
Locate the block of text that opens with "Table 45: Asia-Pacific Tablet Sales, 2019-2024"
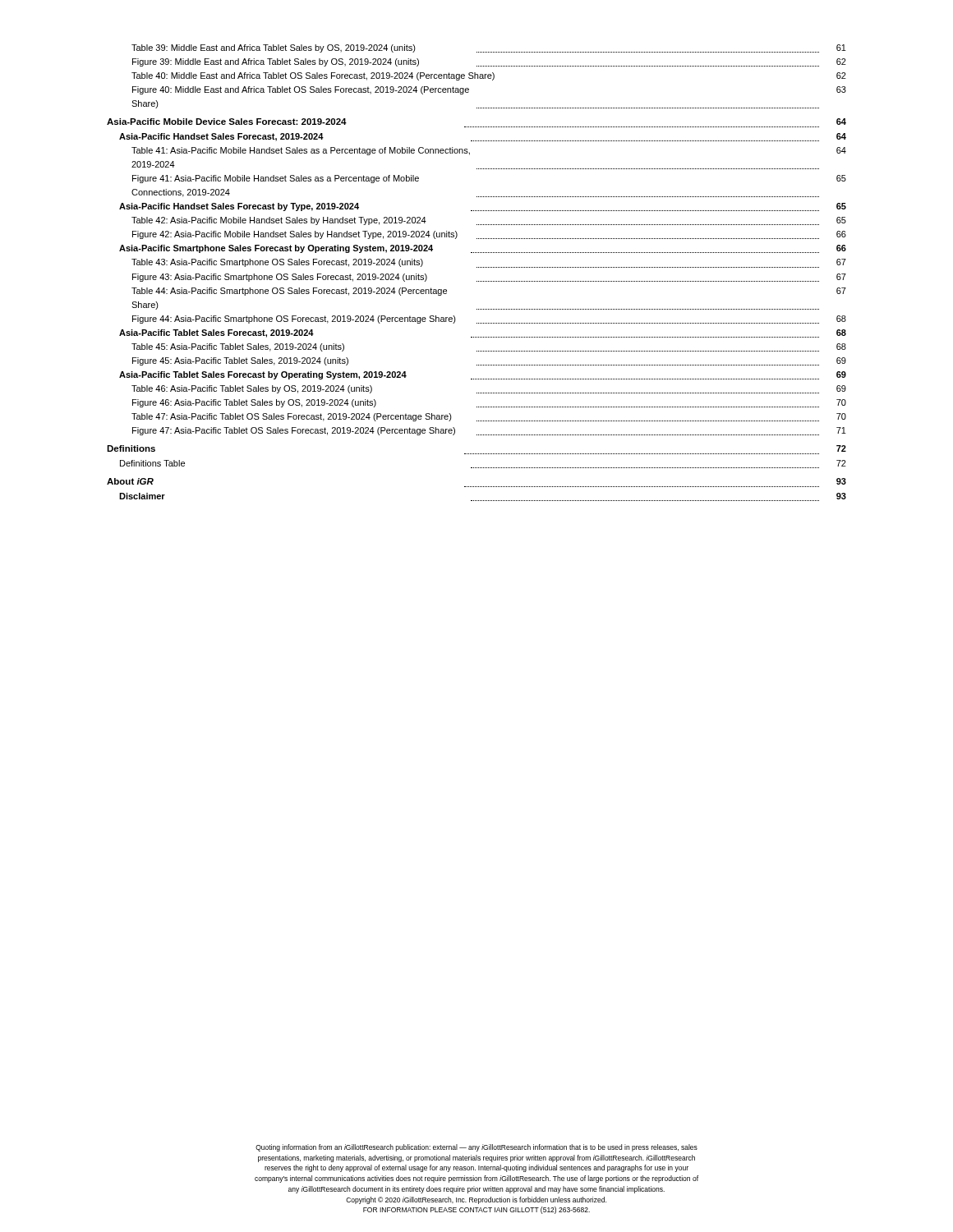489,347
